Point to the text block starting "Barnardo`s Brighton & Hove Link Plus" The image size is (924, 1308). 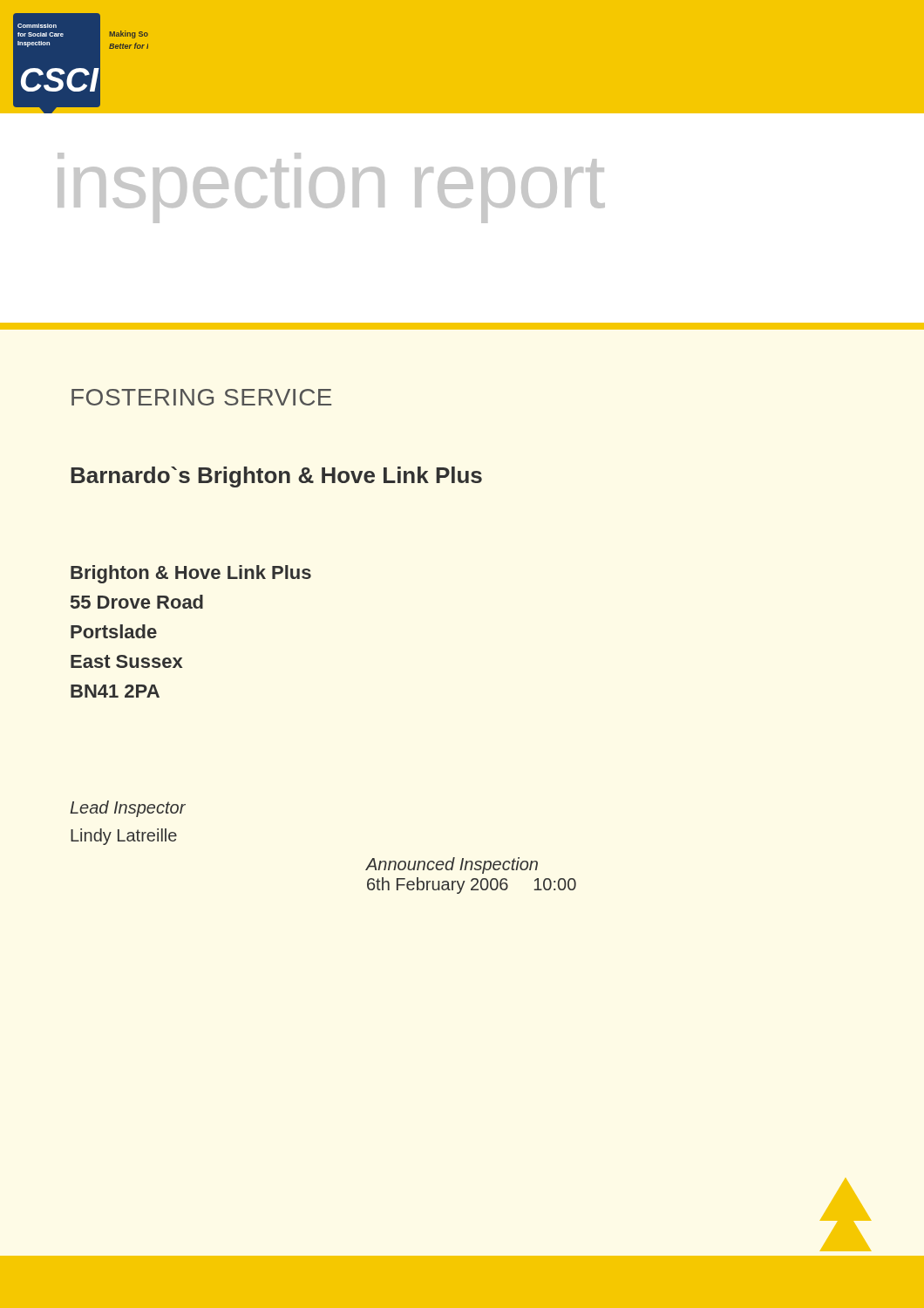[276, 475]
